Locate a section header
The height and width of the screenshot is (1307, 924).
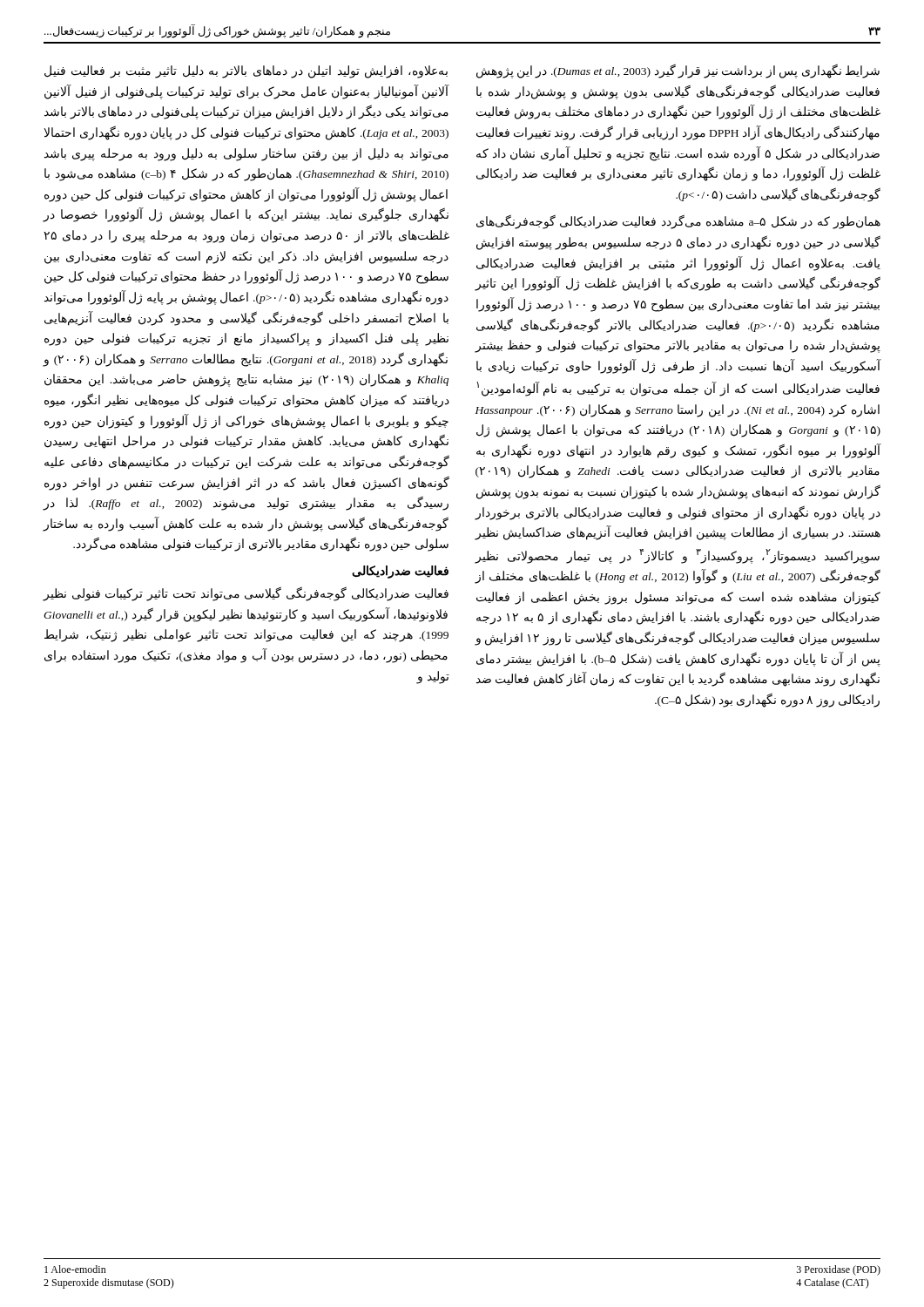400,571
